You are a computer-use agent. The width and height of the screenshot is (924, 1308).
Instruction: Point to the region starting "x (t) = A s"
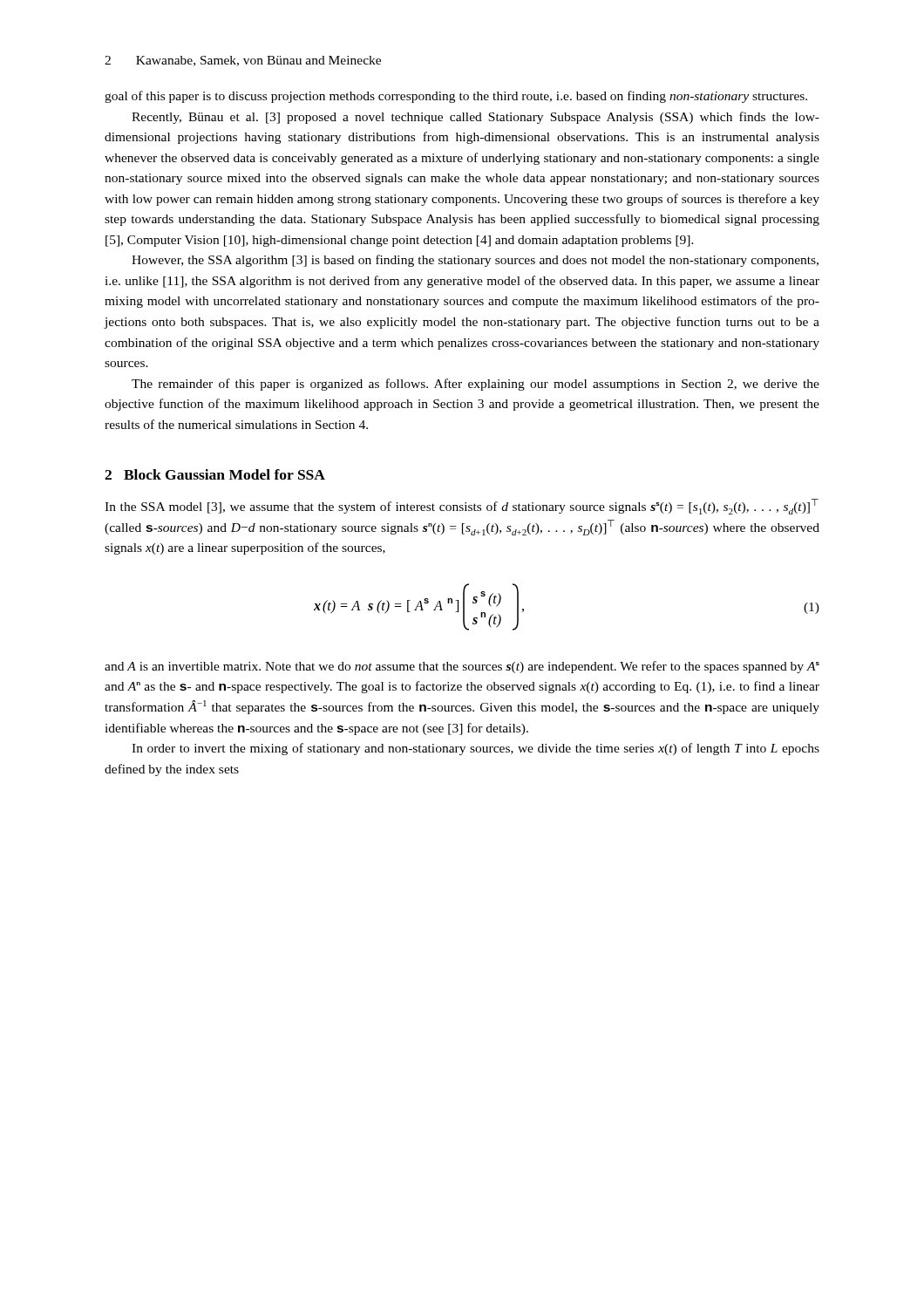(x=464, y=606)
